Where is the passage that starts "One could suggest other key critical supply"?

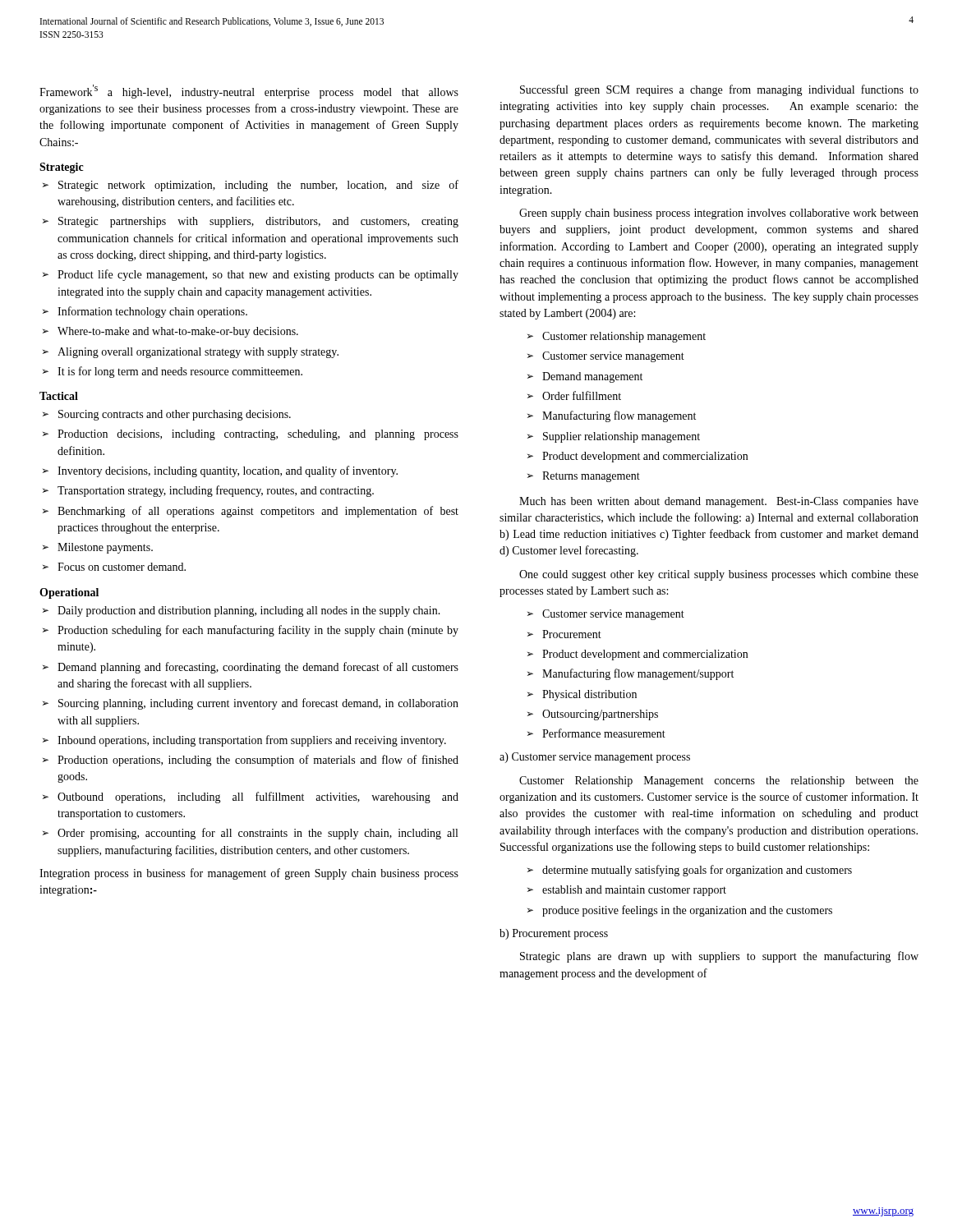click(x=709, y=583)
